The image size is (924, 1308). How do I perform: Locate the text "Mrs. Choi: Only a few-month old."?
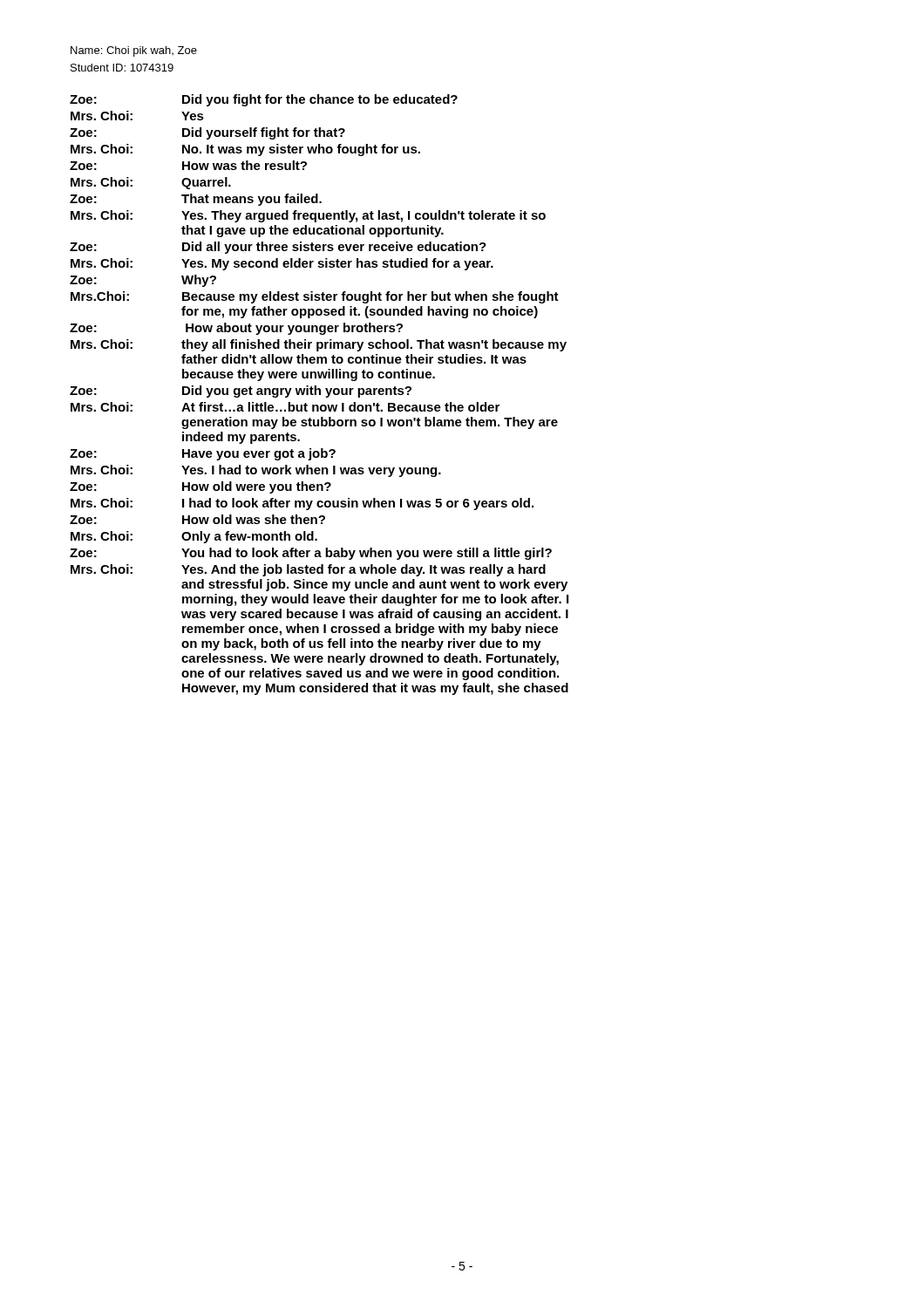[x=194, y=537]
